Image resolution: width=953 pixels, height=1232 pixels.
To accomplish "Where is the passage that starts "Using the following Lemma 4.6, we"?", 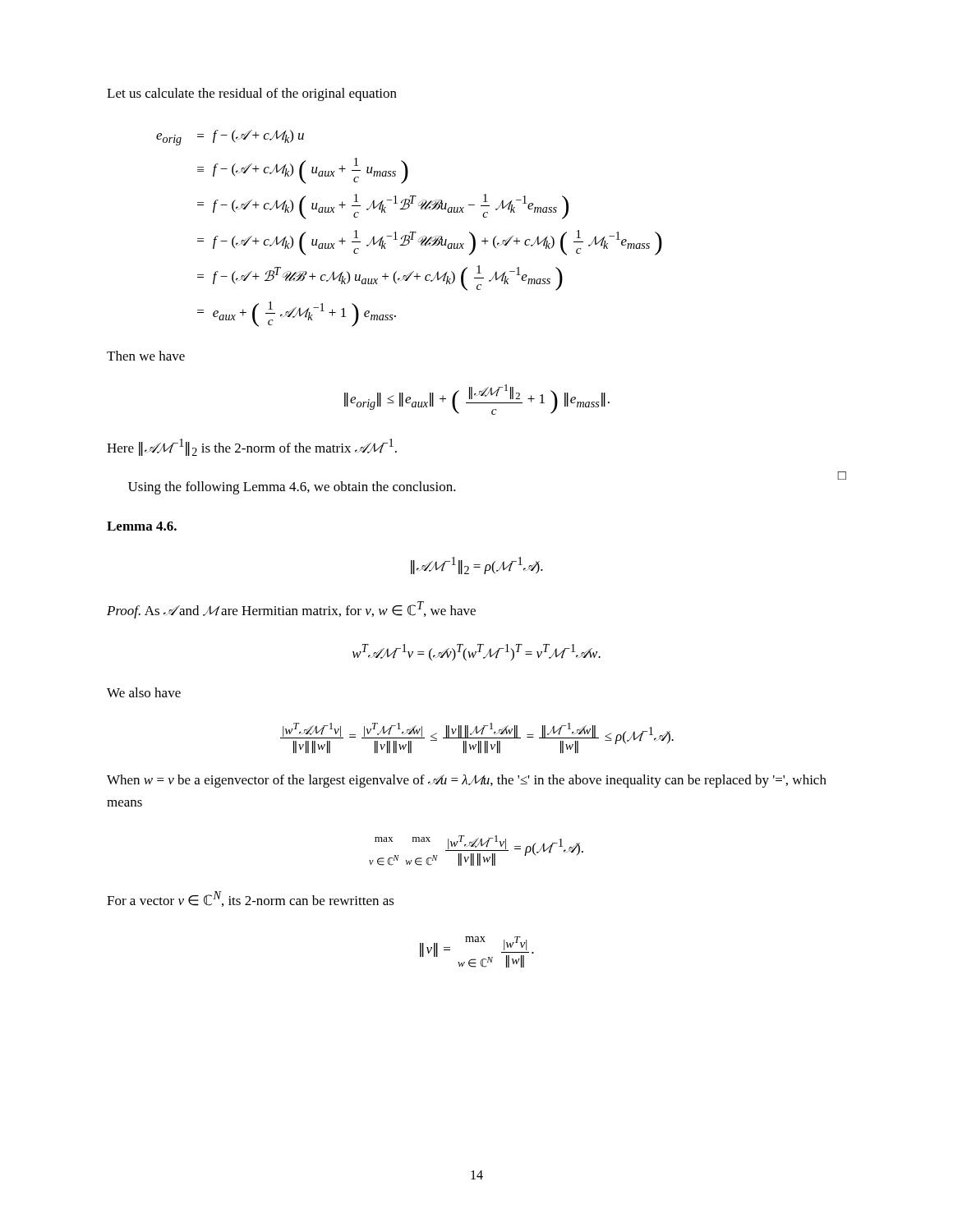I will tap(842, 478).
